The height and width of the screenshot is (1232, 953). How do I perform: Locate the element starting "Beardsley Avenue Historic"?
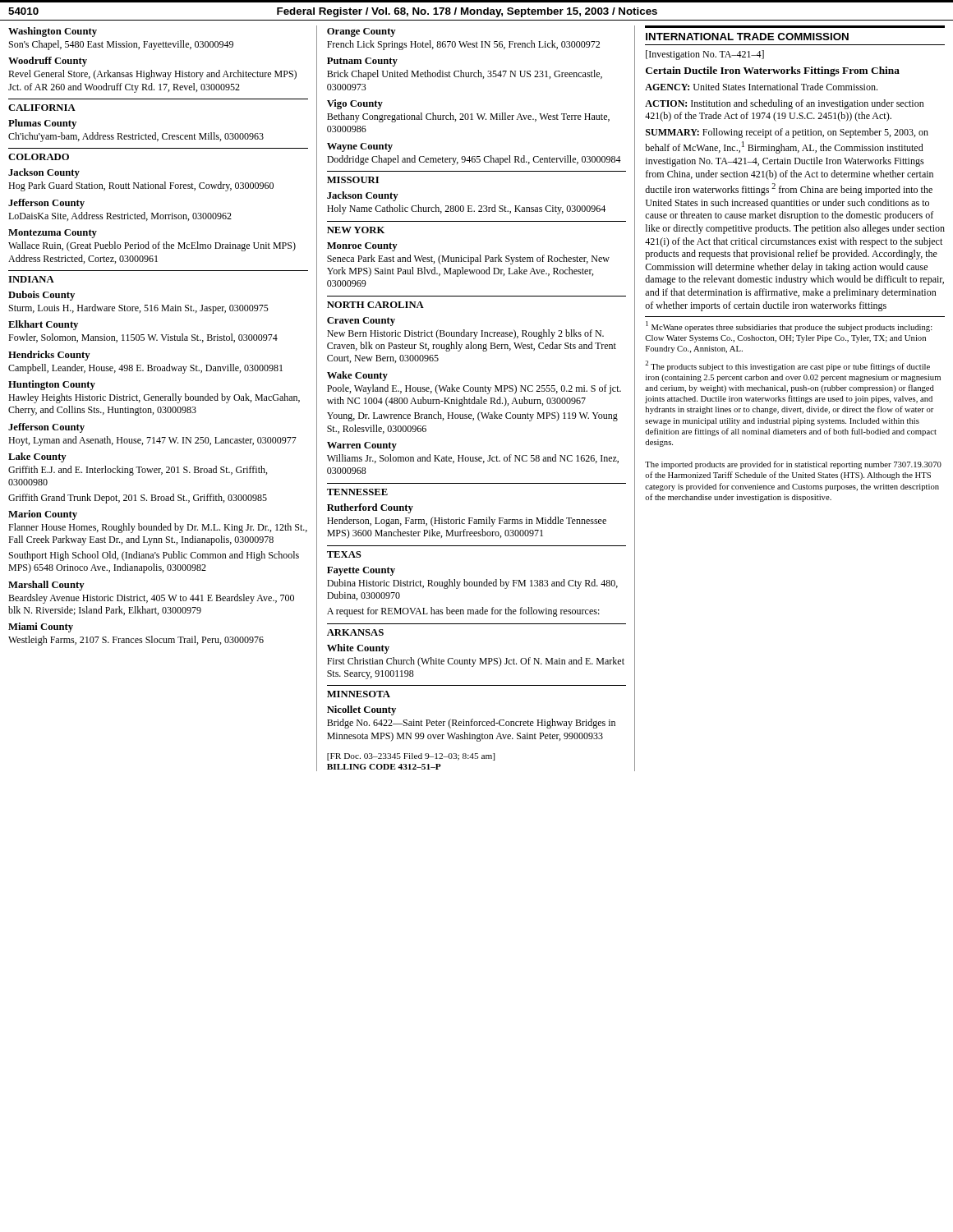coord(151,604)
